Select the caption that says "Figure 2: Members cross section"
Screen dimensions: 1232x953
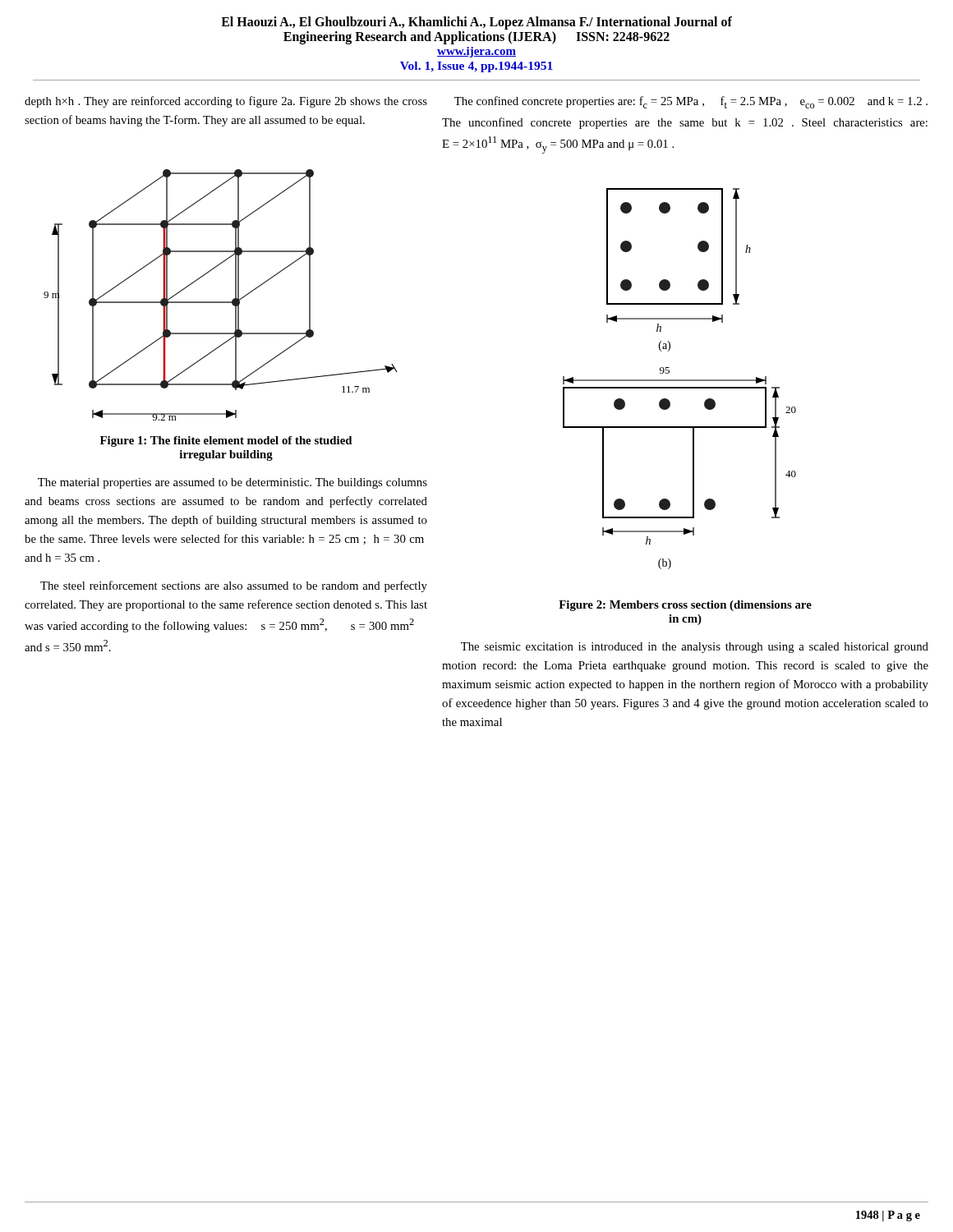[x=685, y=611]
